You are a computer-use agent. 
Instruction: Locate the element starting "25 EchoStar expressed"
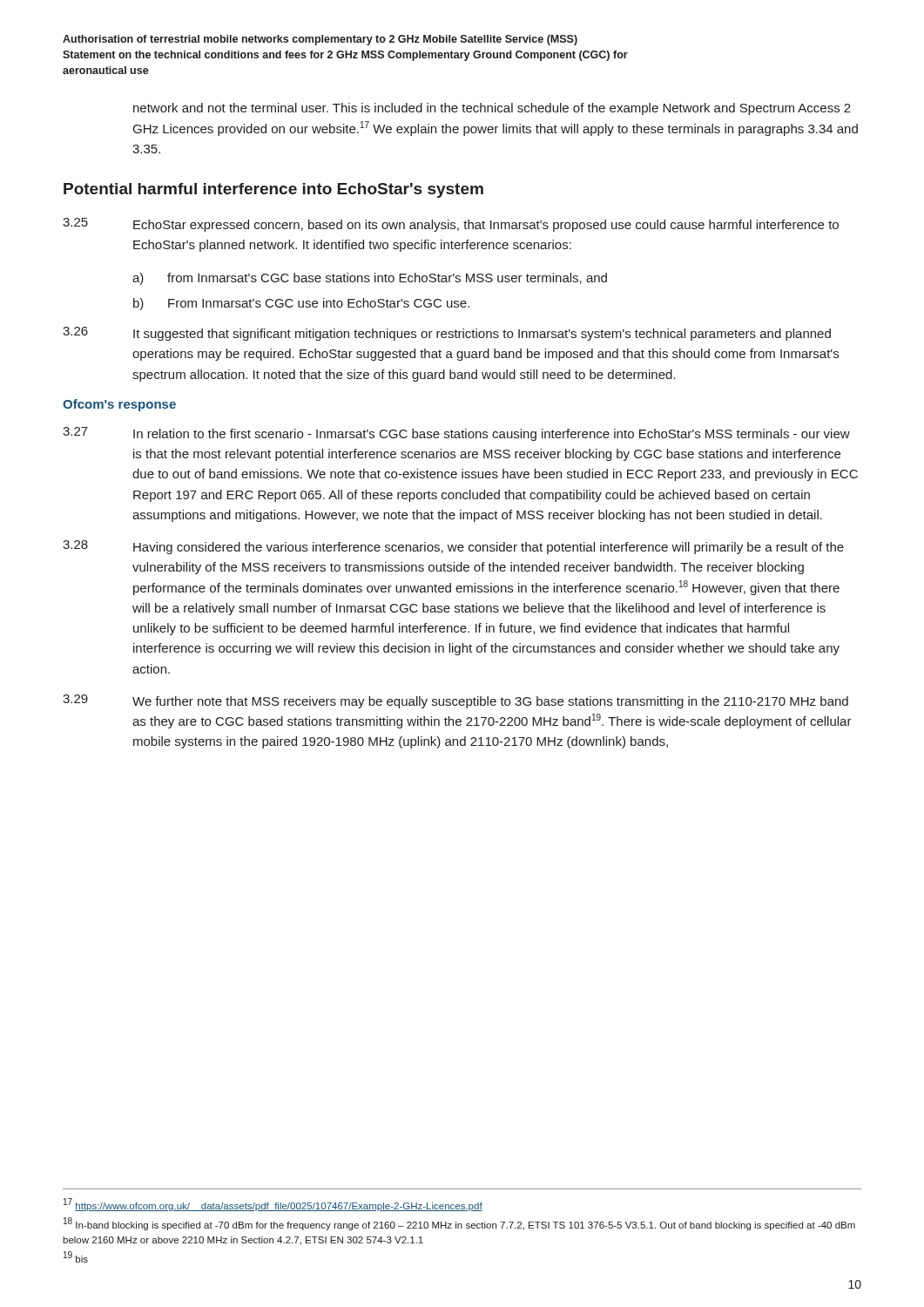point(462,235)
